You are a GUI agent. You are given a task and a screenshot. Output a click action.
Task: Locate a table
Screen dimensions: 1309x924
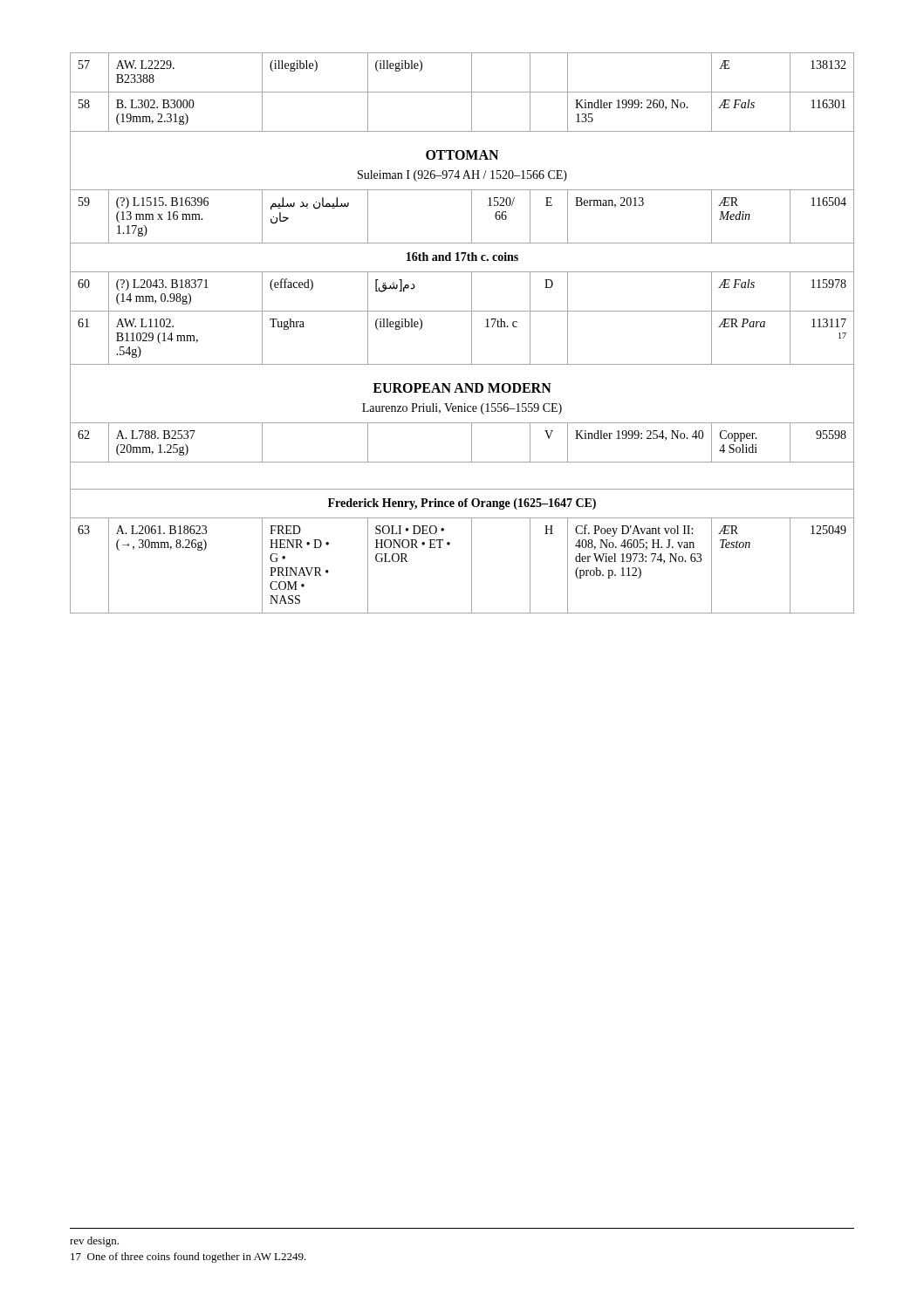(x=462, y=333)
